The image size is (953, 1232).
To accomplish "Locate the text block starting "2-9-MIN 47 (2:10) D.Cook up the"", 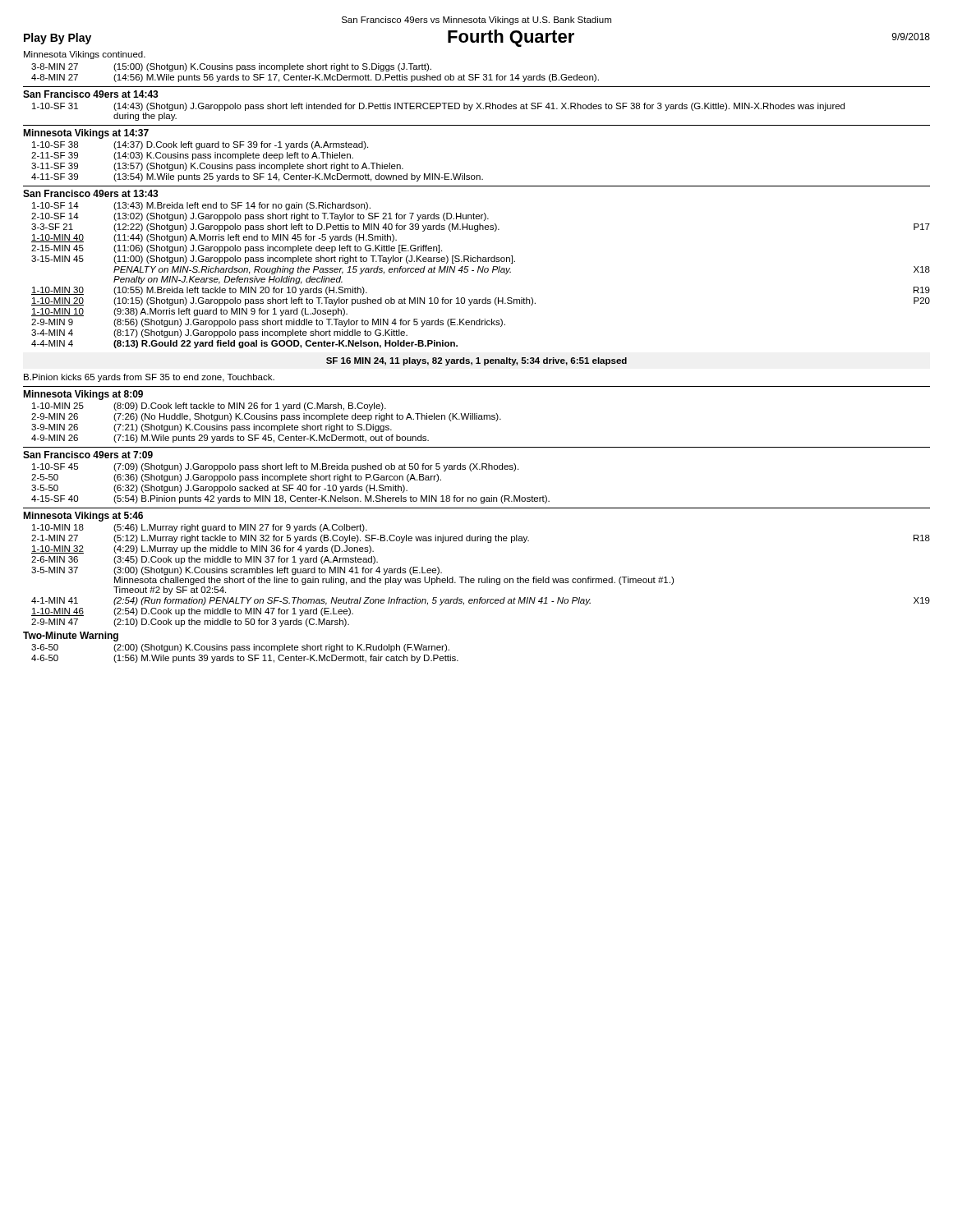I will 190,623.
